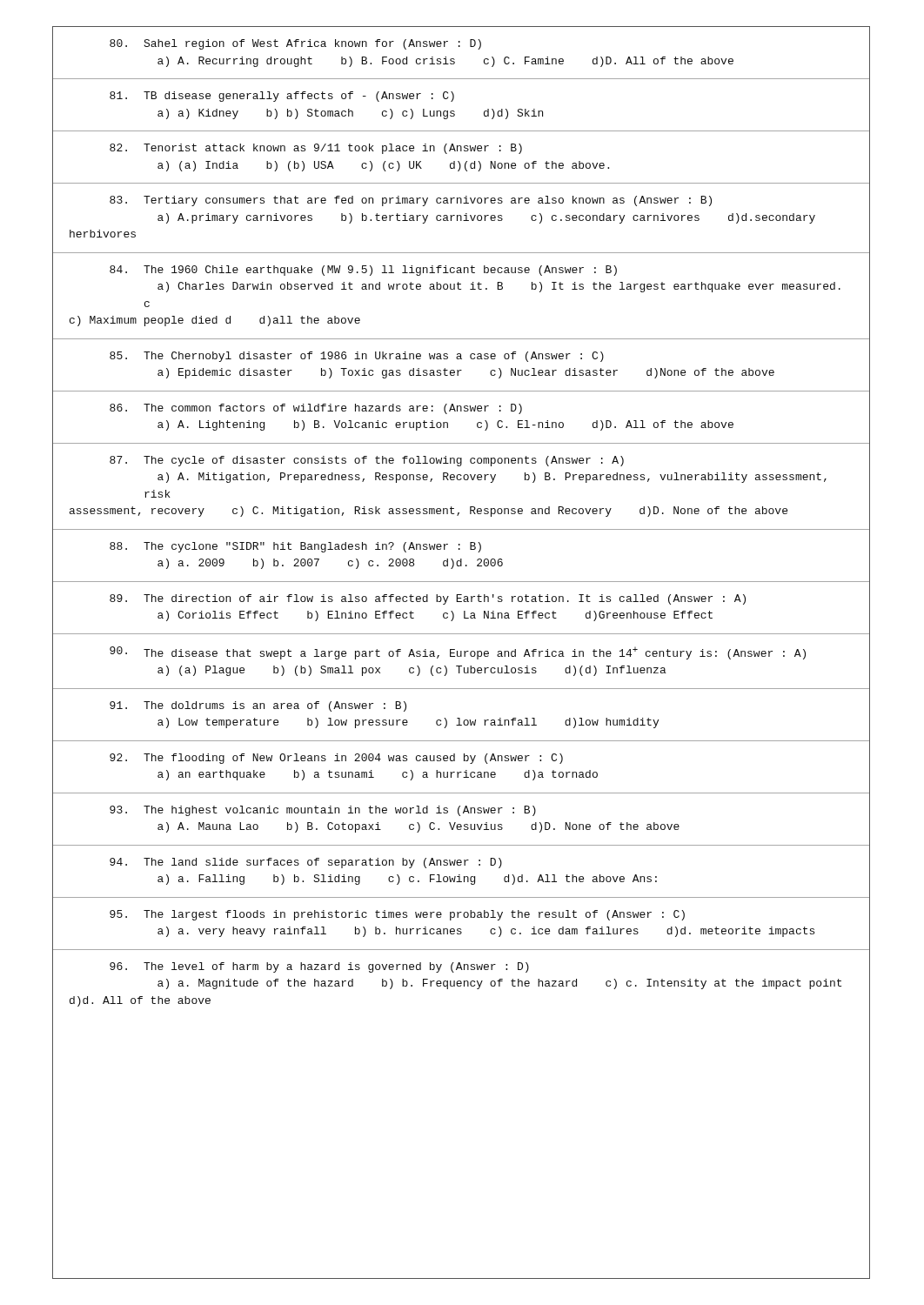Viewport: 924px width, 1305px height.
Task: Point to the region starting "90. The disease"
Action: (461, 661)
